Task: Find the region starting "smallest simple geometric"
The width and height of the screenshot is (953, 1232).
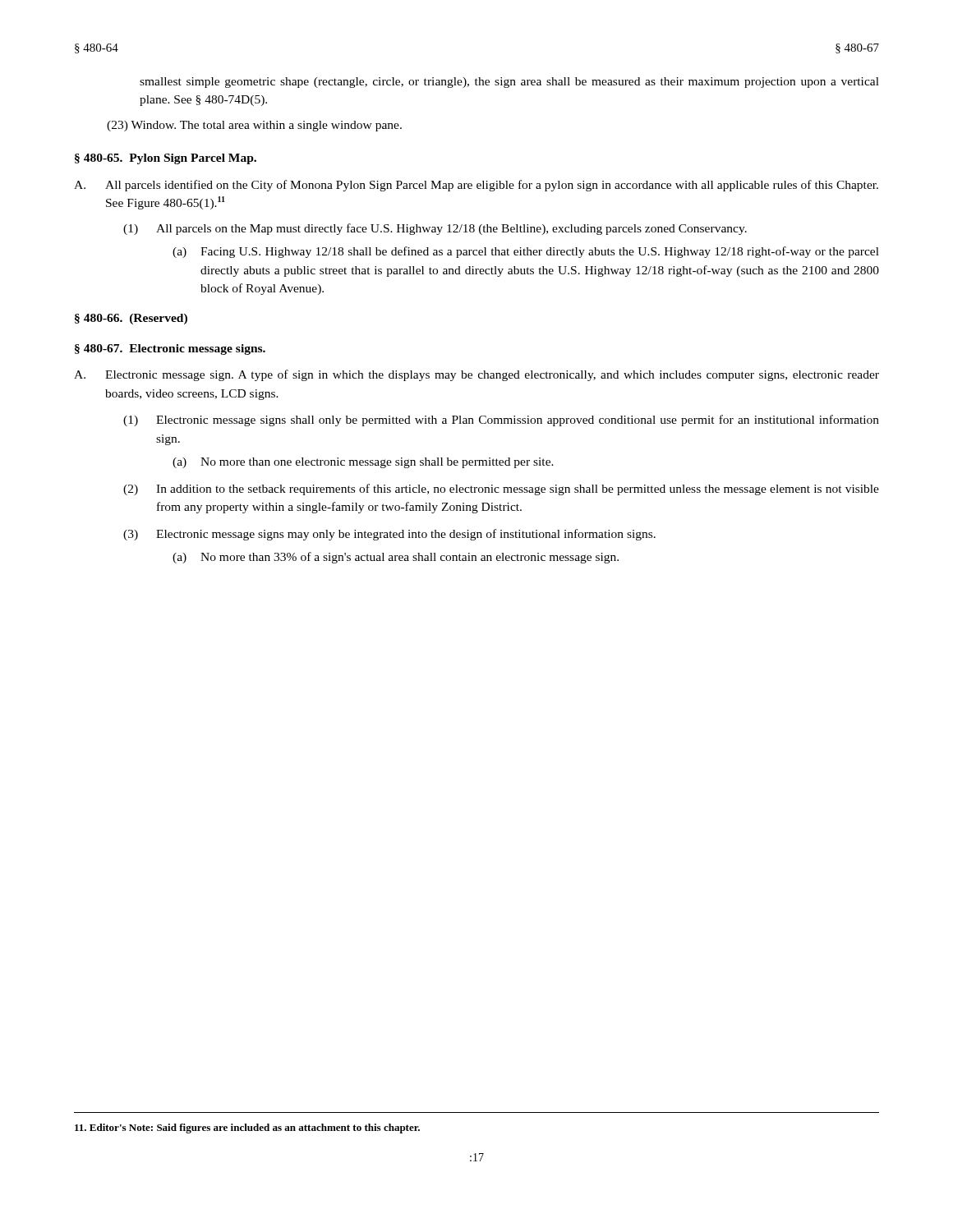Action: (509, 90)
